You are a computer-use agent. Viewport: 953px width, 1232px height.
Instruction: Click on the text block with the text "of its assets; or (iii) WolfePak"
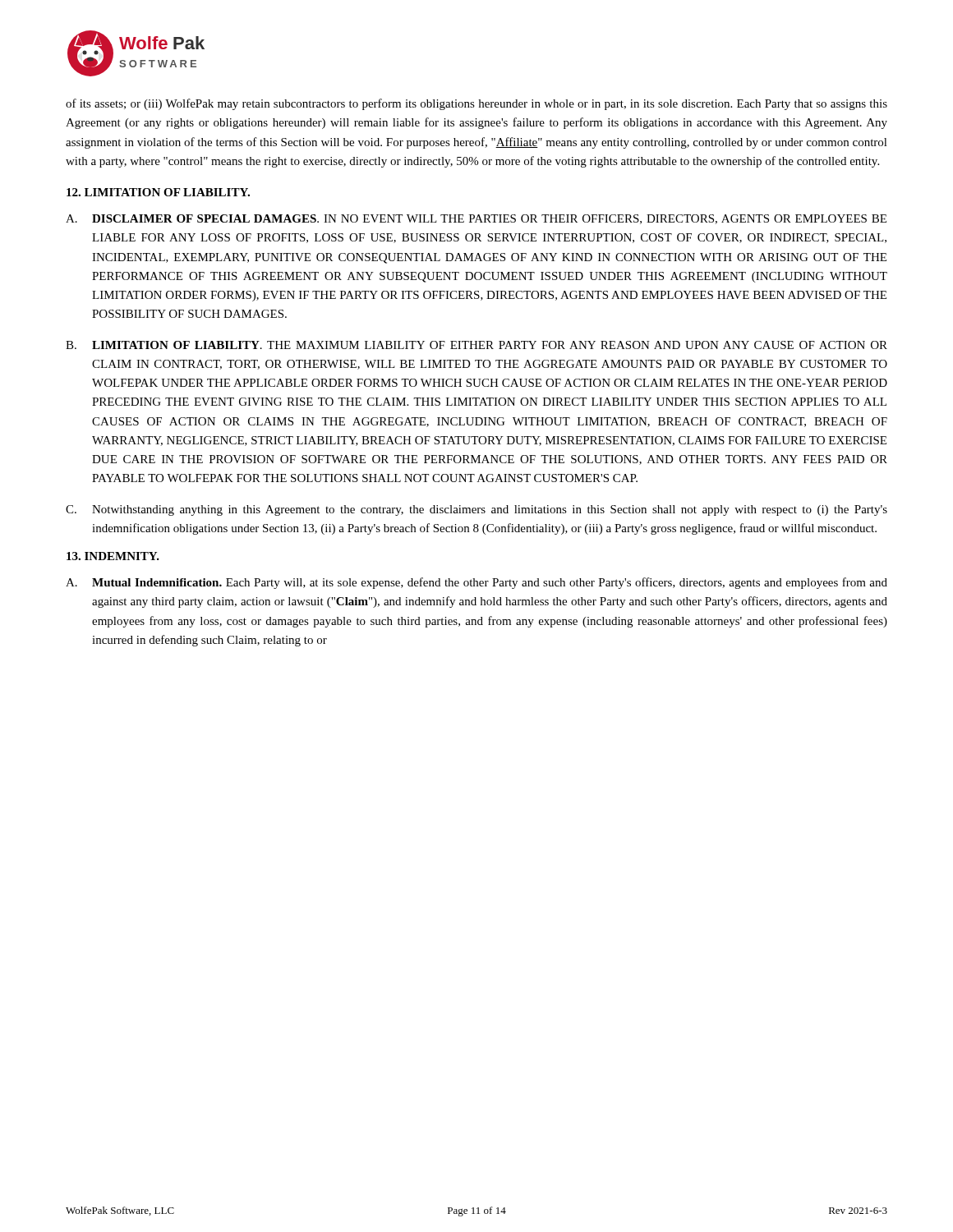click(x=476, y=132)
